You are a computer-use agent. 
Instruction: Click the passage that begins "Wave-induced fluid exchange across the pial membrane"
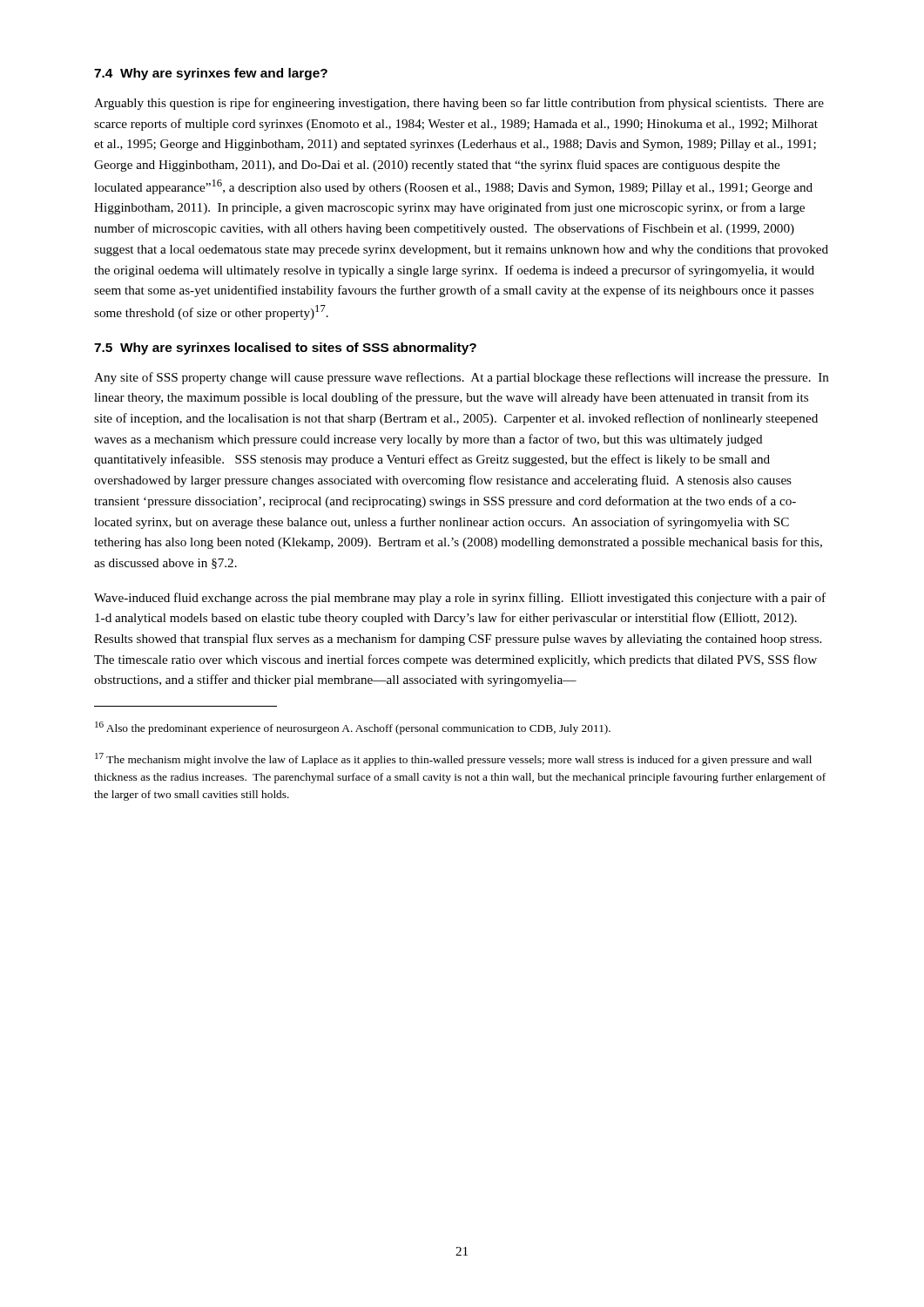tap(460, 638)
